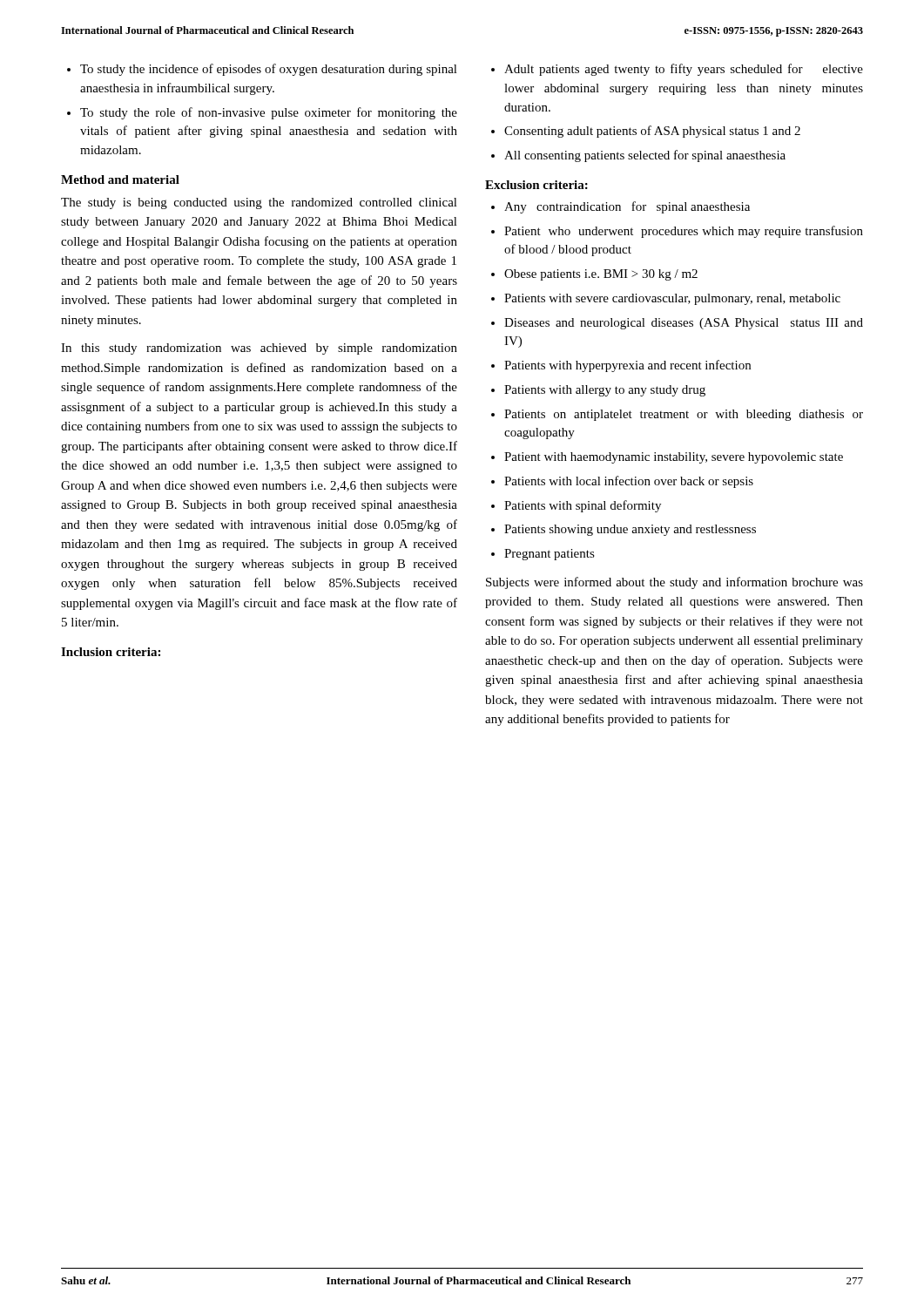
Task: Select the text starting "Patients with allergy to any study drug"
Action: 605,389
